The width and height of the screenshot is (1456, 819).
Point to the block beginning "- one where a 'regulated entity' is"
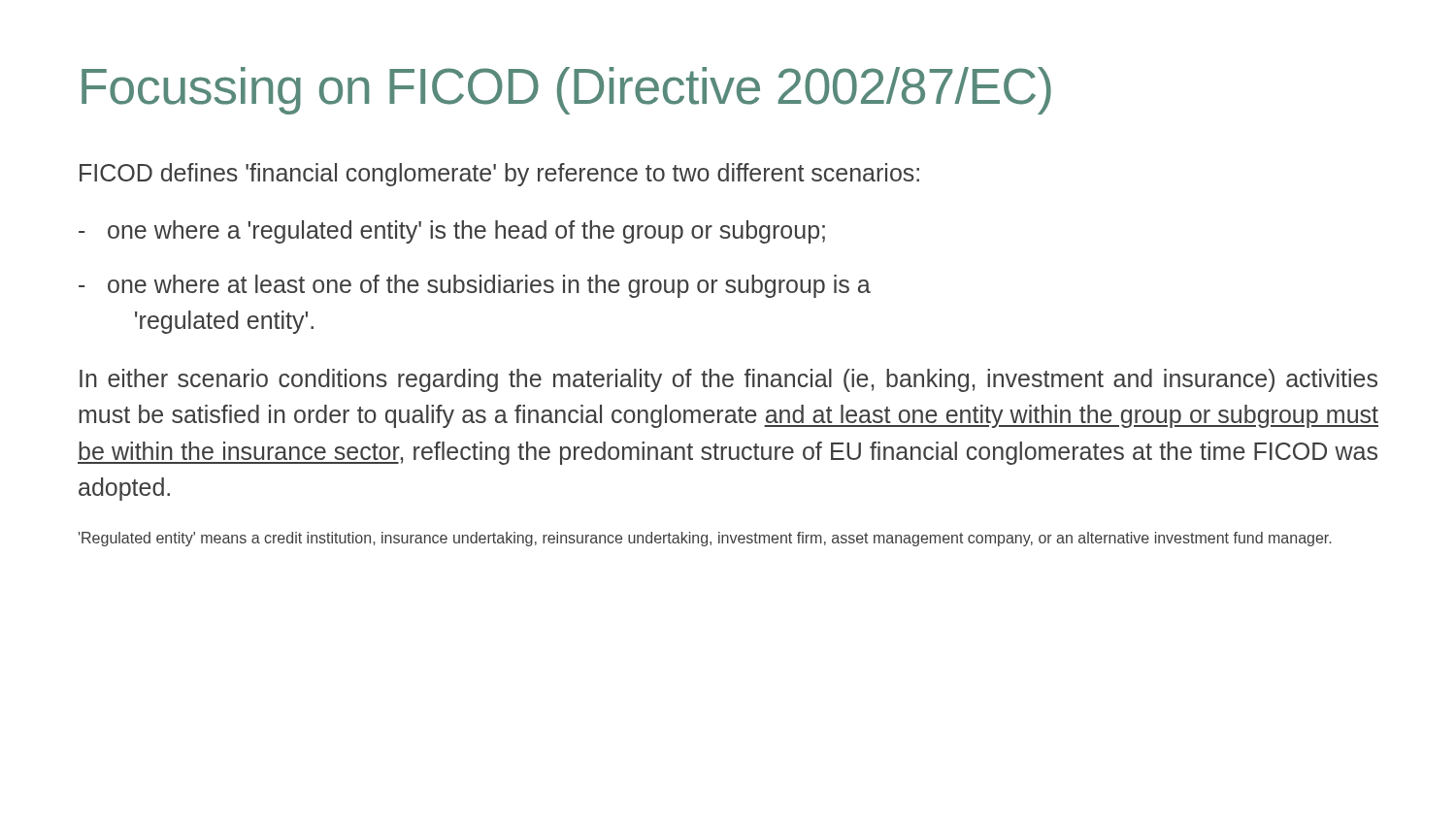pos(728,231)
